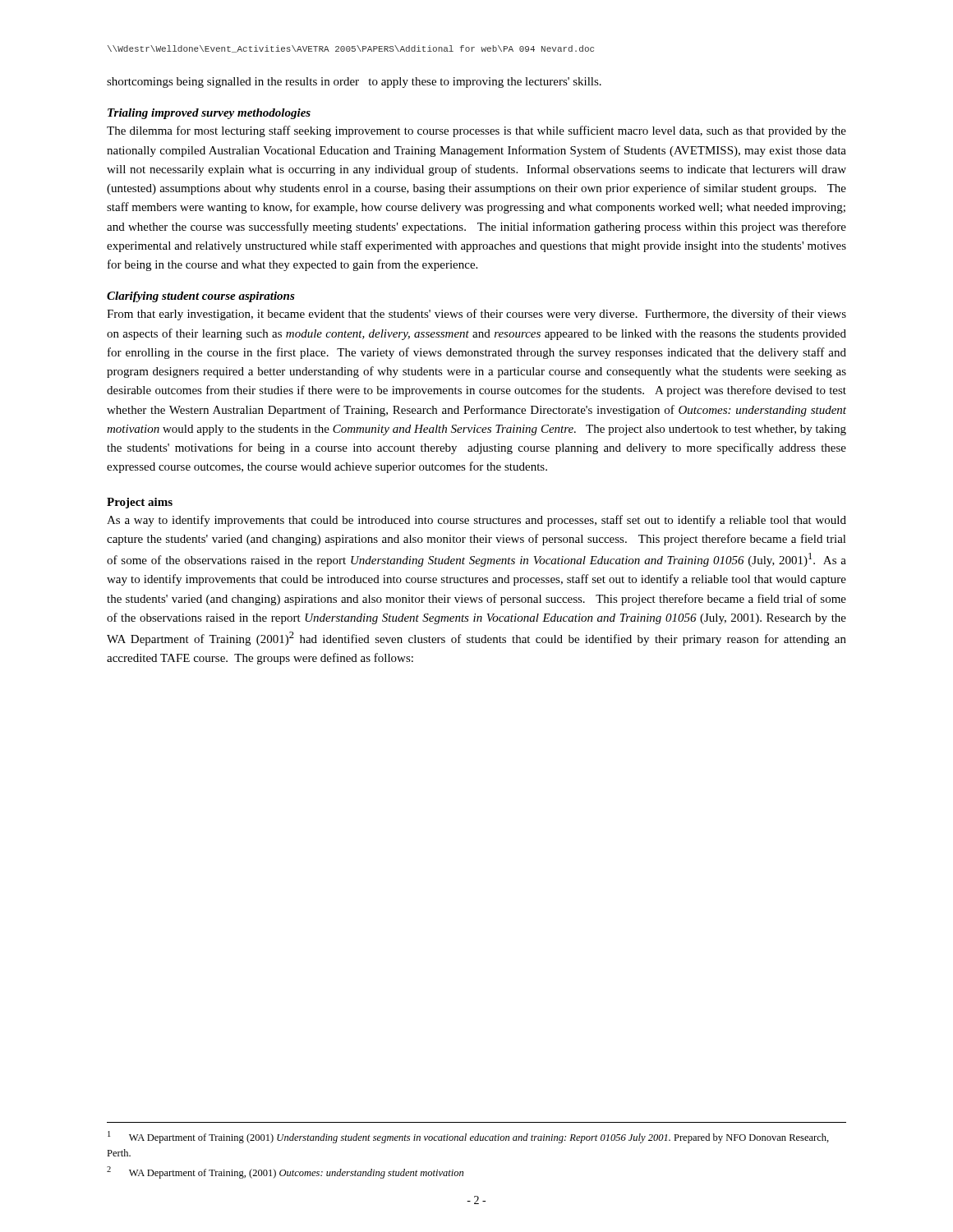Image resolution: width=953 pixels, height=1232 pixels.
Task: Find the text block containing "From that early investigation, it became evident"
Action: [476, 390]
